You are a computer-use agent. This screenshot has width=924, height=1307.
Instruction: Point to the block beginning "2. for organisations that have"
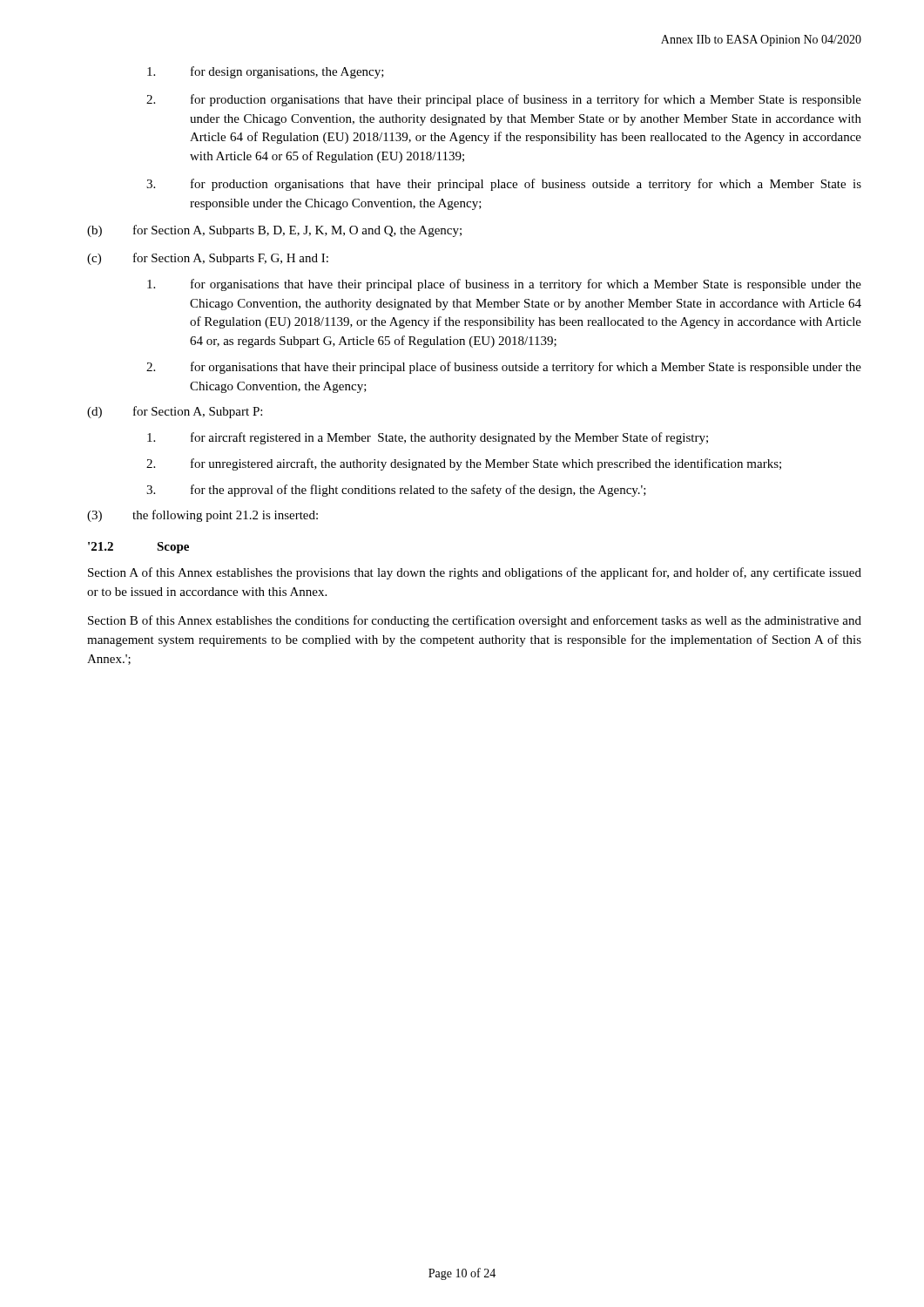click(x=500, y=377)
